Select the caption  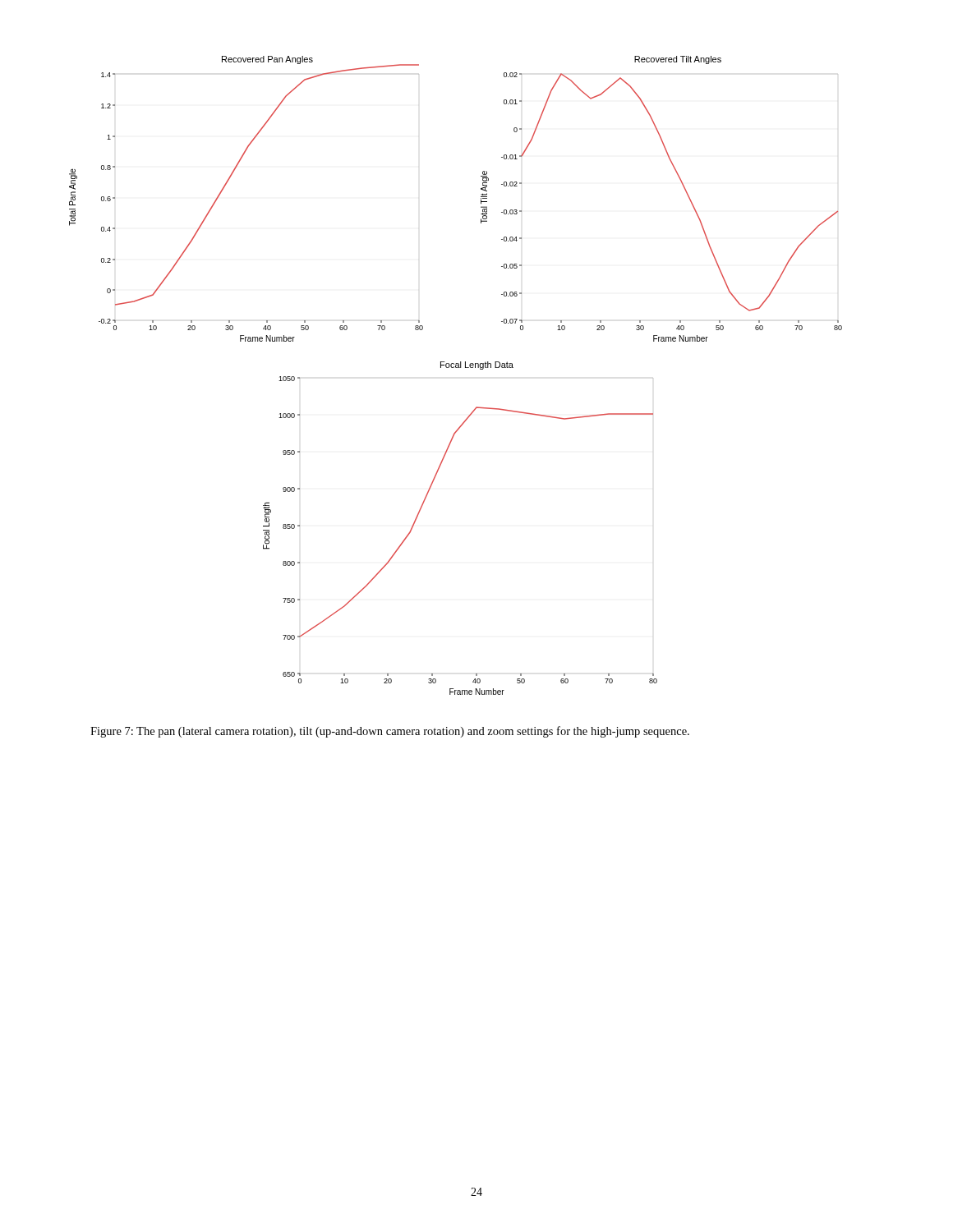click(x=390, y=731)
